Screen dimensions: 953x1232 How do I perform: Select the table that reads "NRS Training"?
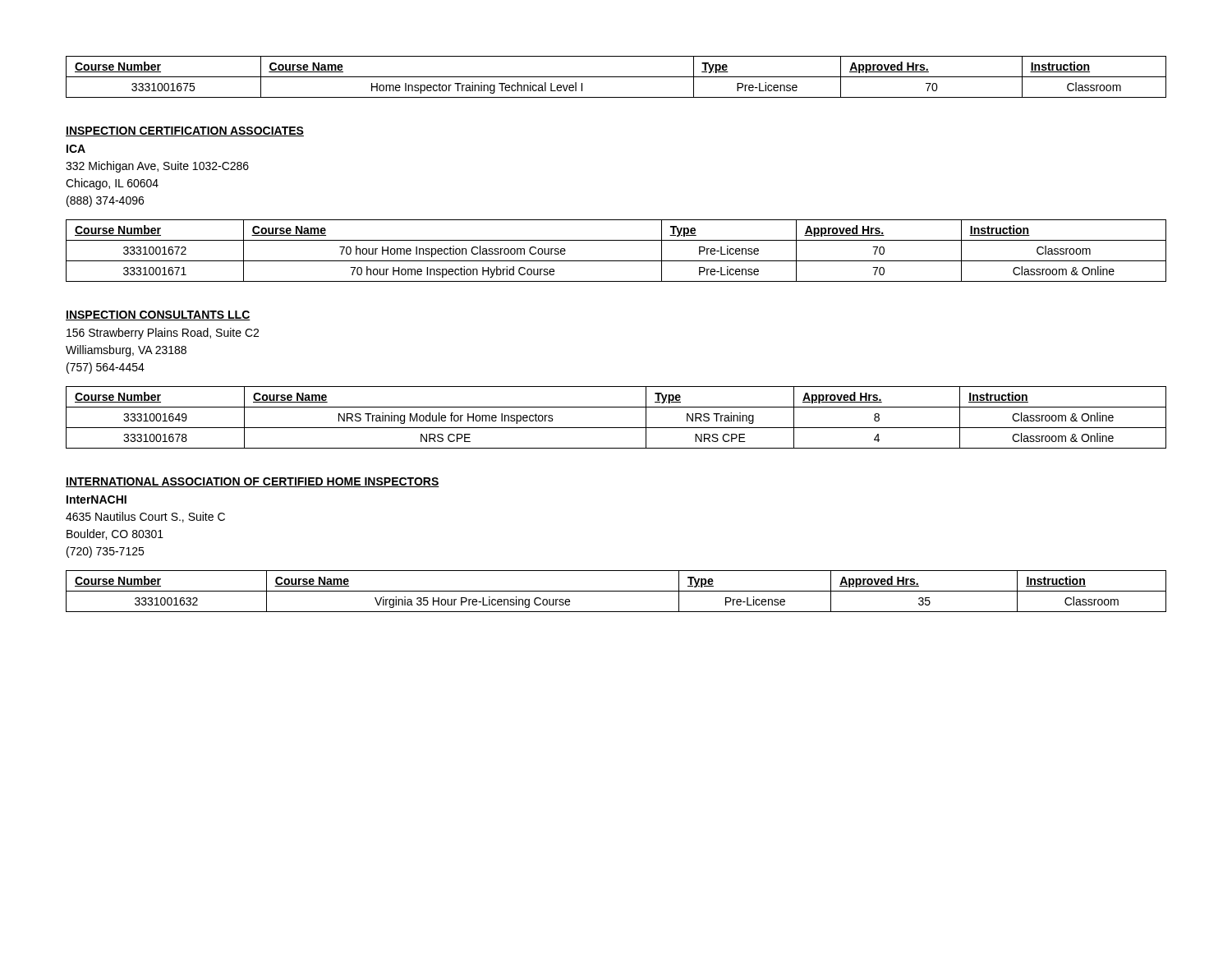coord(616,417)
